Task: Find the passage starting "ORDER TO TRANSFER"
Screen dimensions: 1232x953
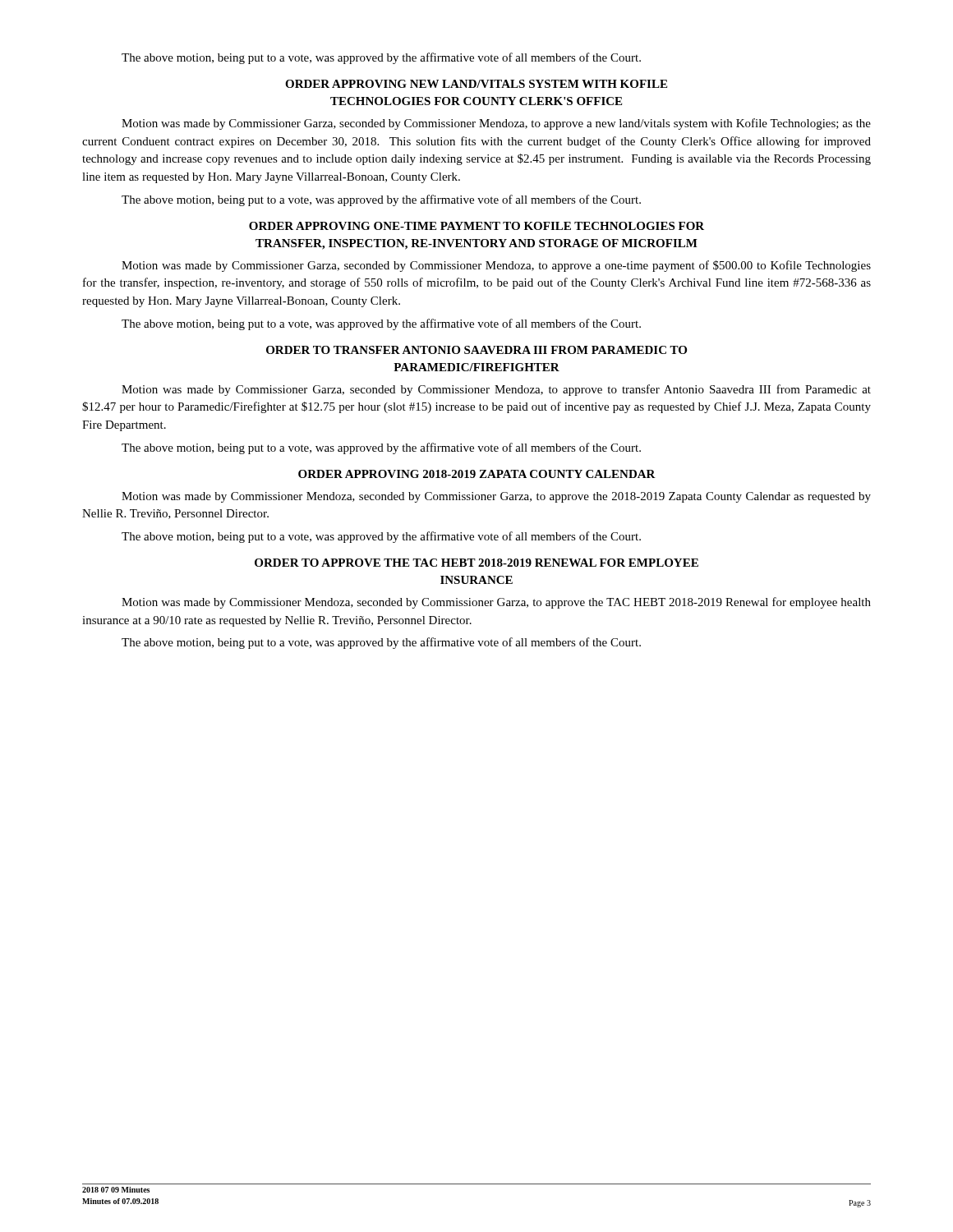Action: pos(476,358)
